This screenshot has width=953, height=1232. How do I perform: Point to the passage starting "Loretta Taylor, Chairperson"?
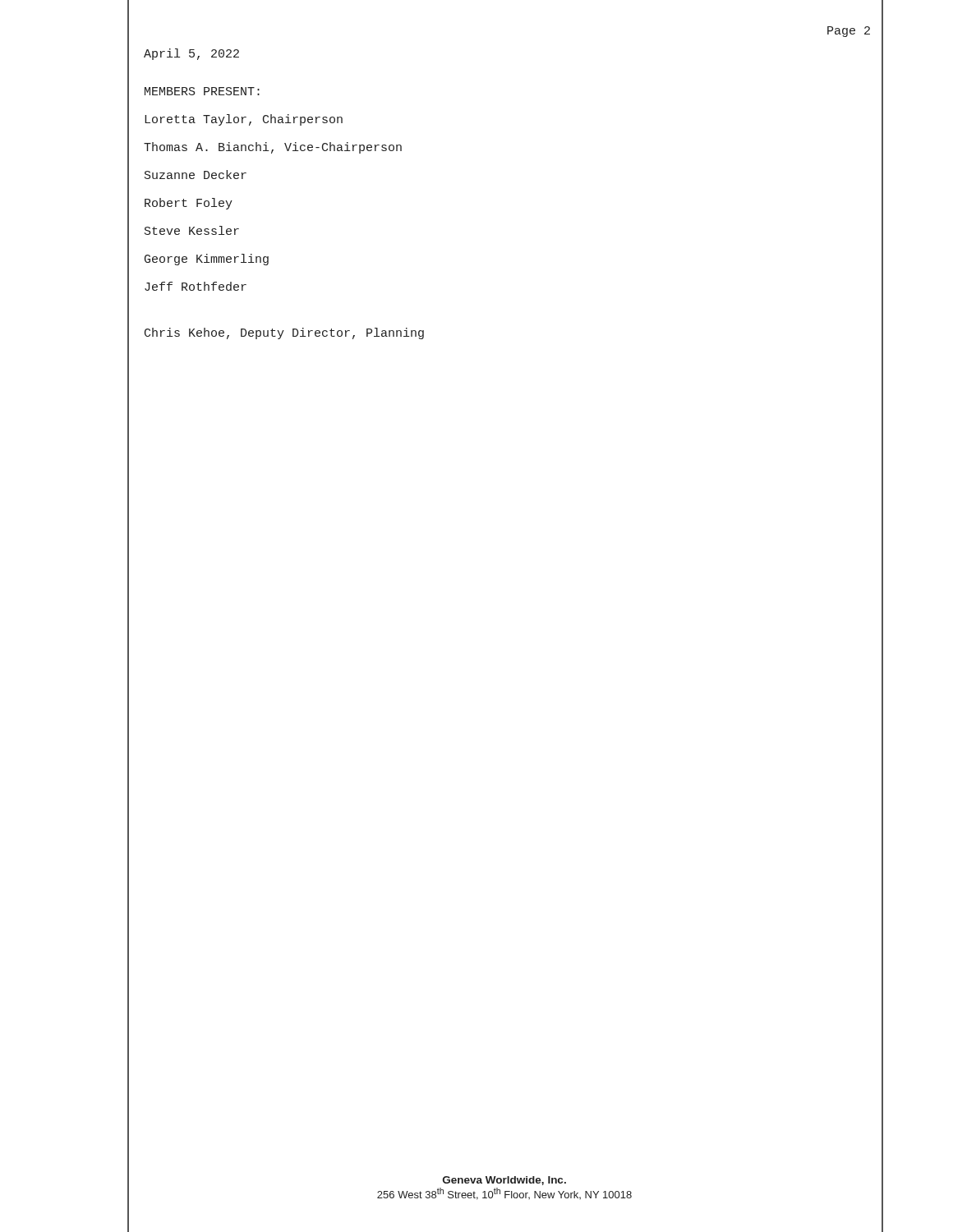pyautogui.click(x=244, y=120)
